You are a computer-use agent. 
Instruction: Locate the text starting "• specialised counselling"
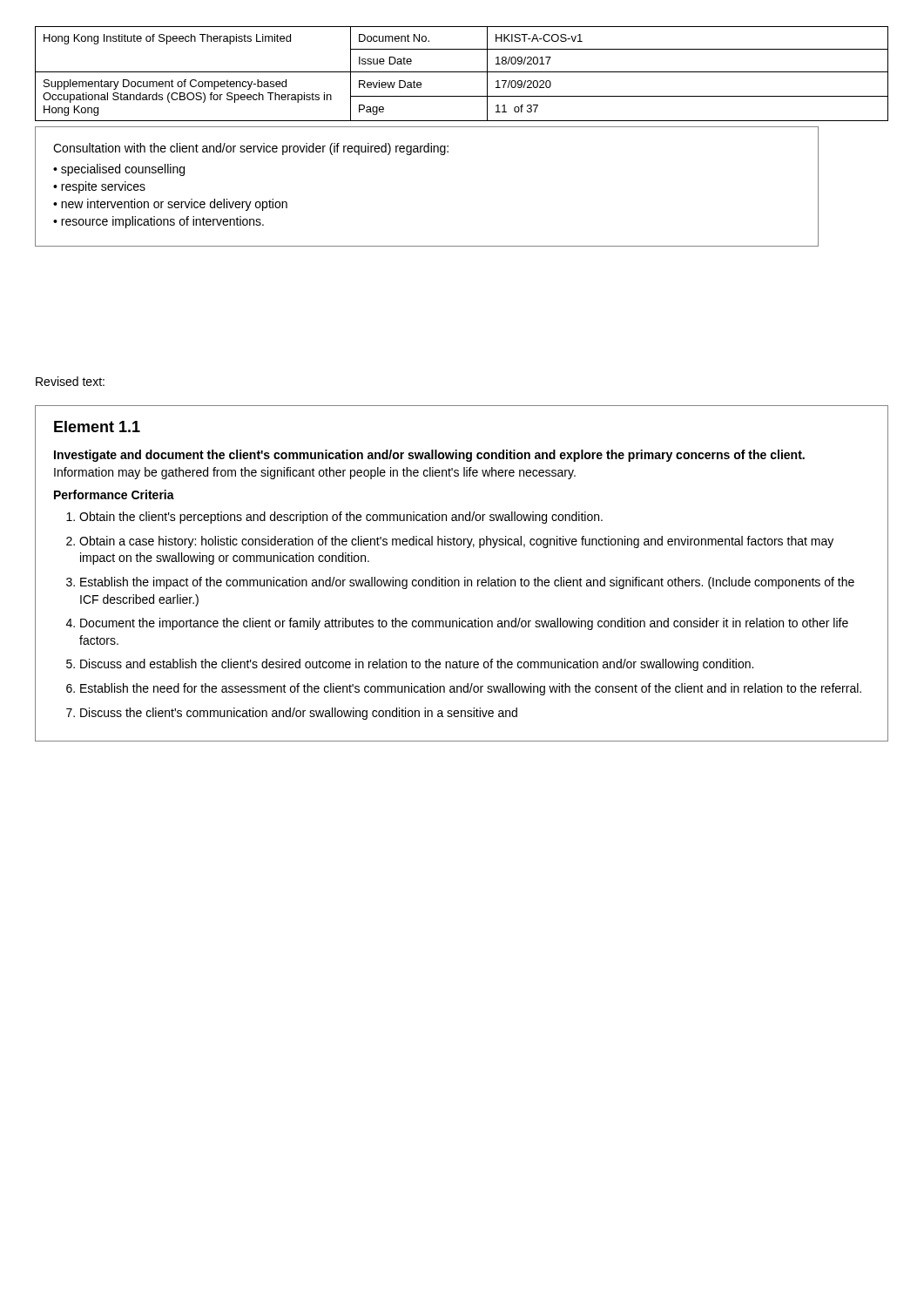click(x=119, y=169)
